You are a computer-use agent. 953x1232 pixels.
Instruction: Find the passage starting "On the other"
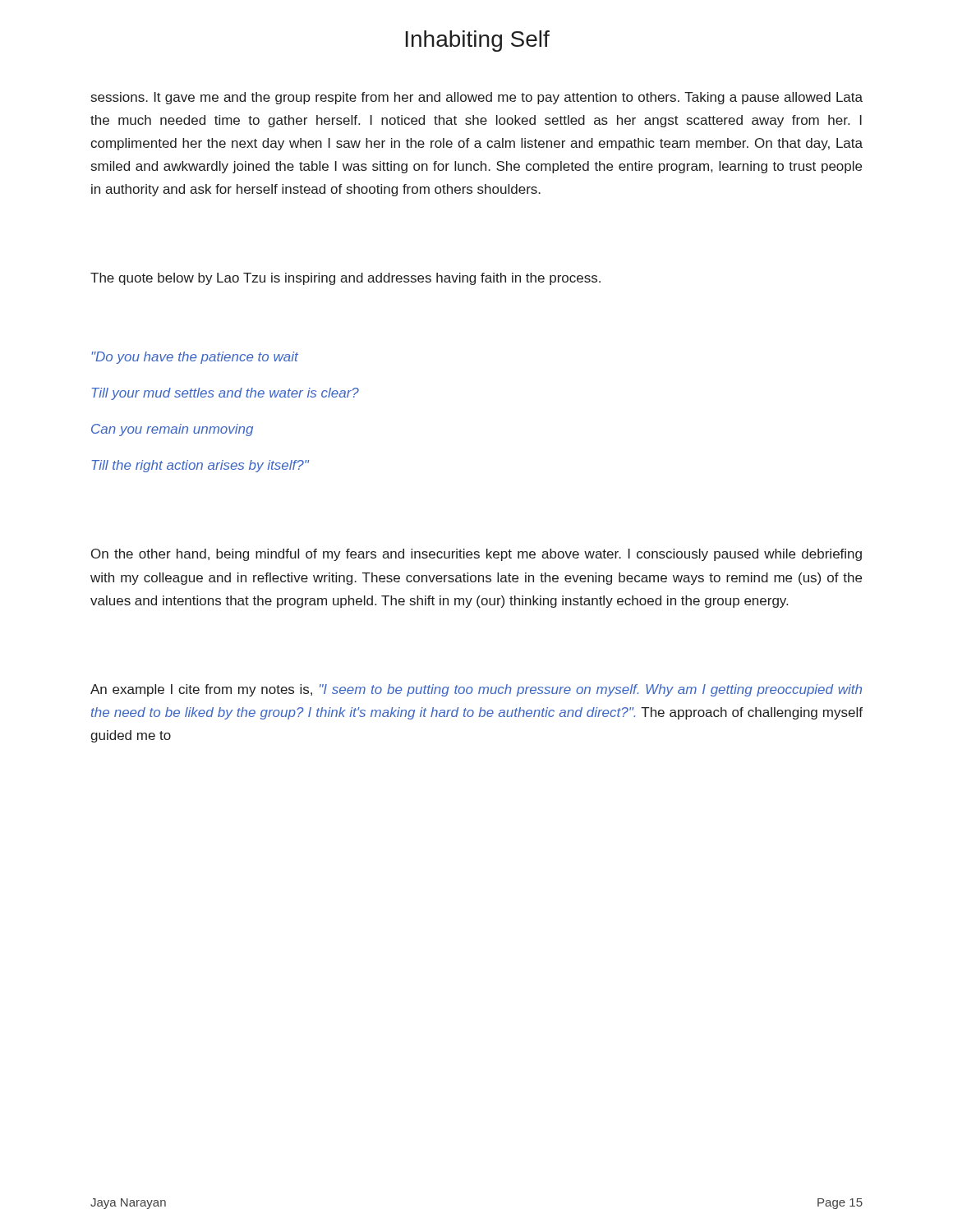click(476, 577)
